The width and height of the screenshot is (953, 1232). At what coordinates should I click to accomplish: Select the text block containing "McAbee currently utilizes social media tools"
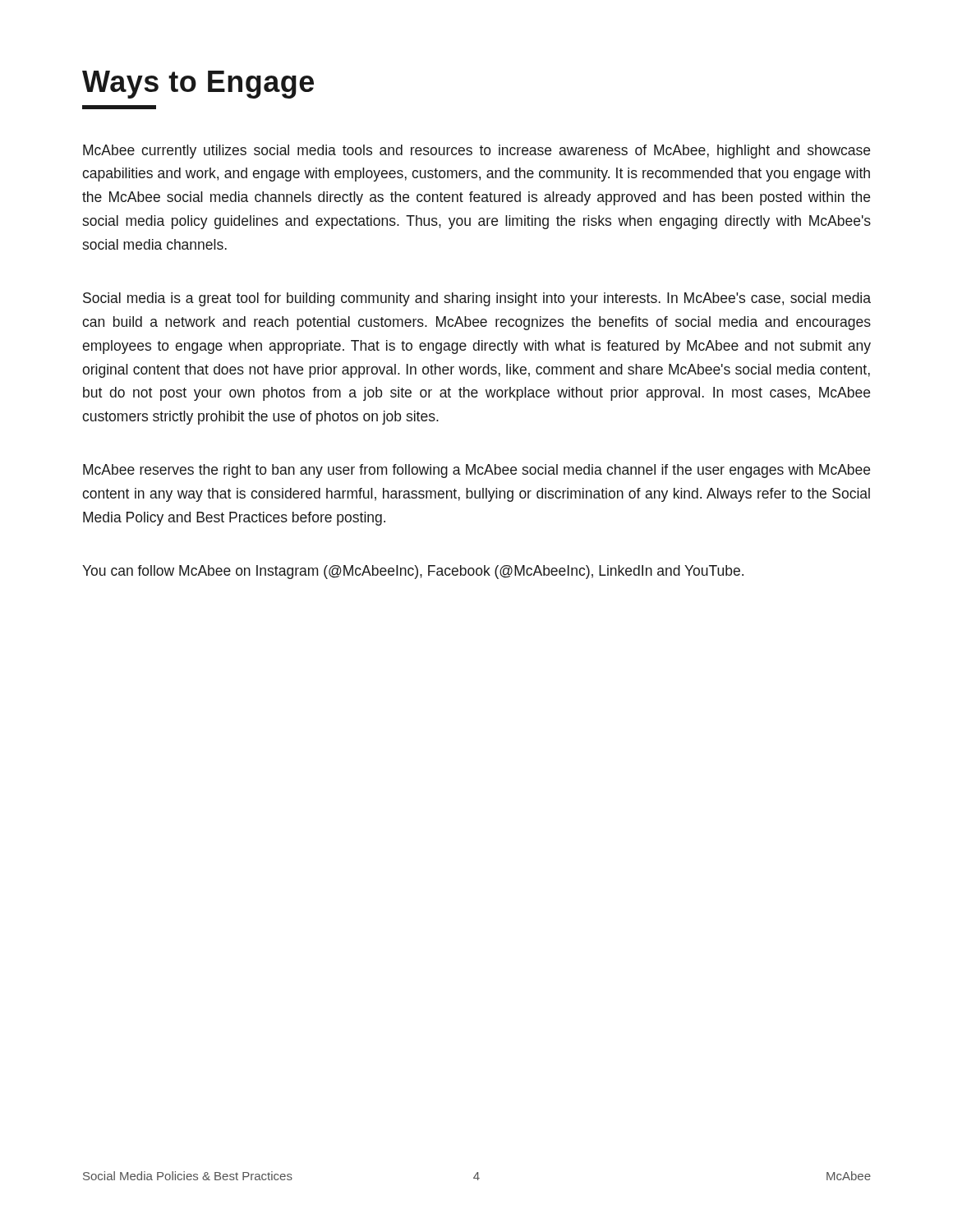click(x=476, y=197)
